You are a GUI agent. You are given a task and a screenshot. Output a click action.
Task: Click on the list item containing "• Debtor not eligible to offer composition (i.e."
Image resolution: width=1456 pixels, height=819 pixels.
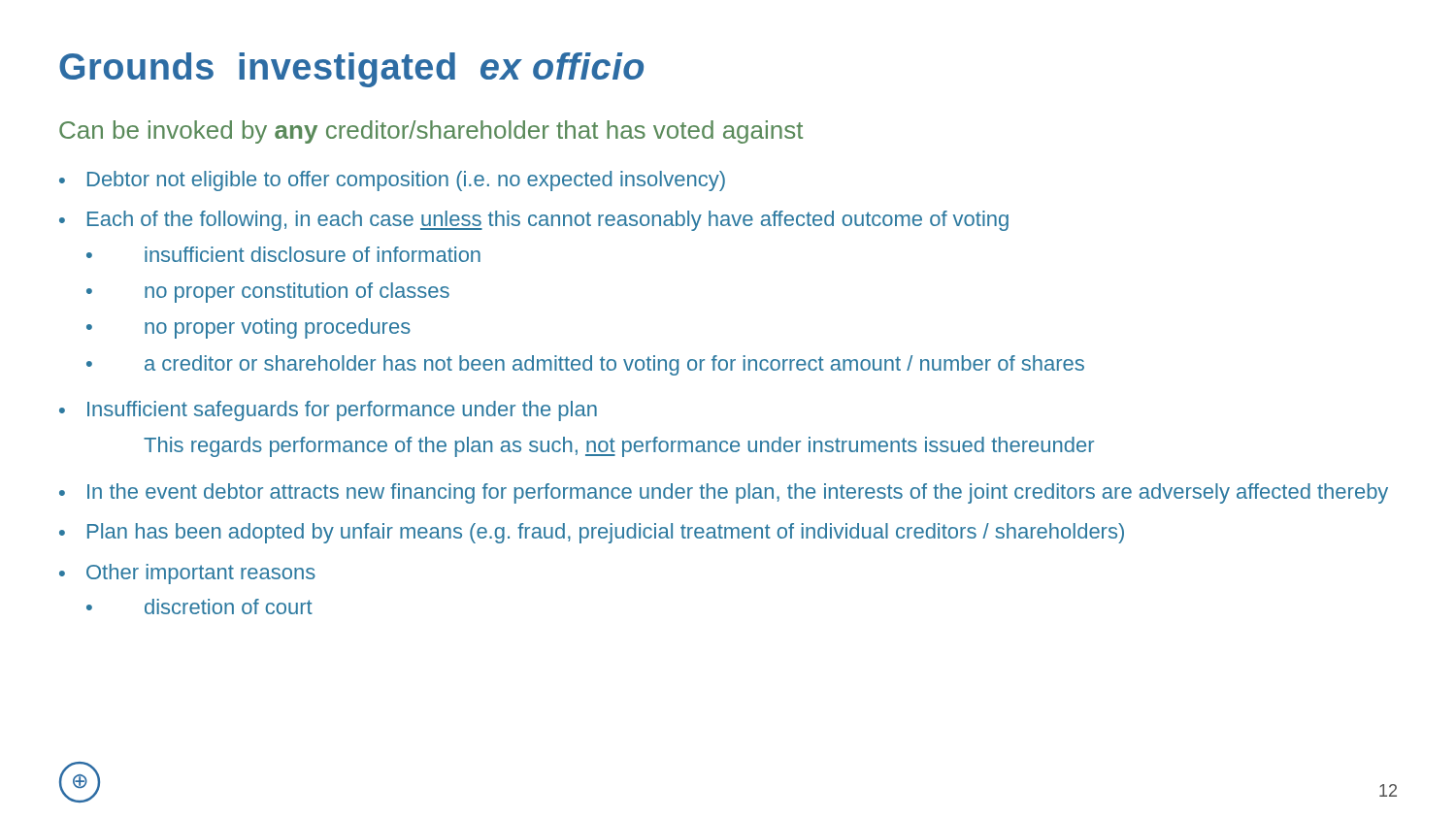coord(728,180)
